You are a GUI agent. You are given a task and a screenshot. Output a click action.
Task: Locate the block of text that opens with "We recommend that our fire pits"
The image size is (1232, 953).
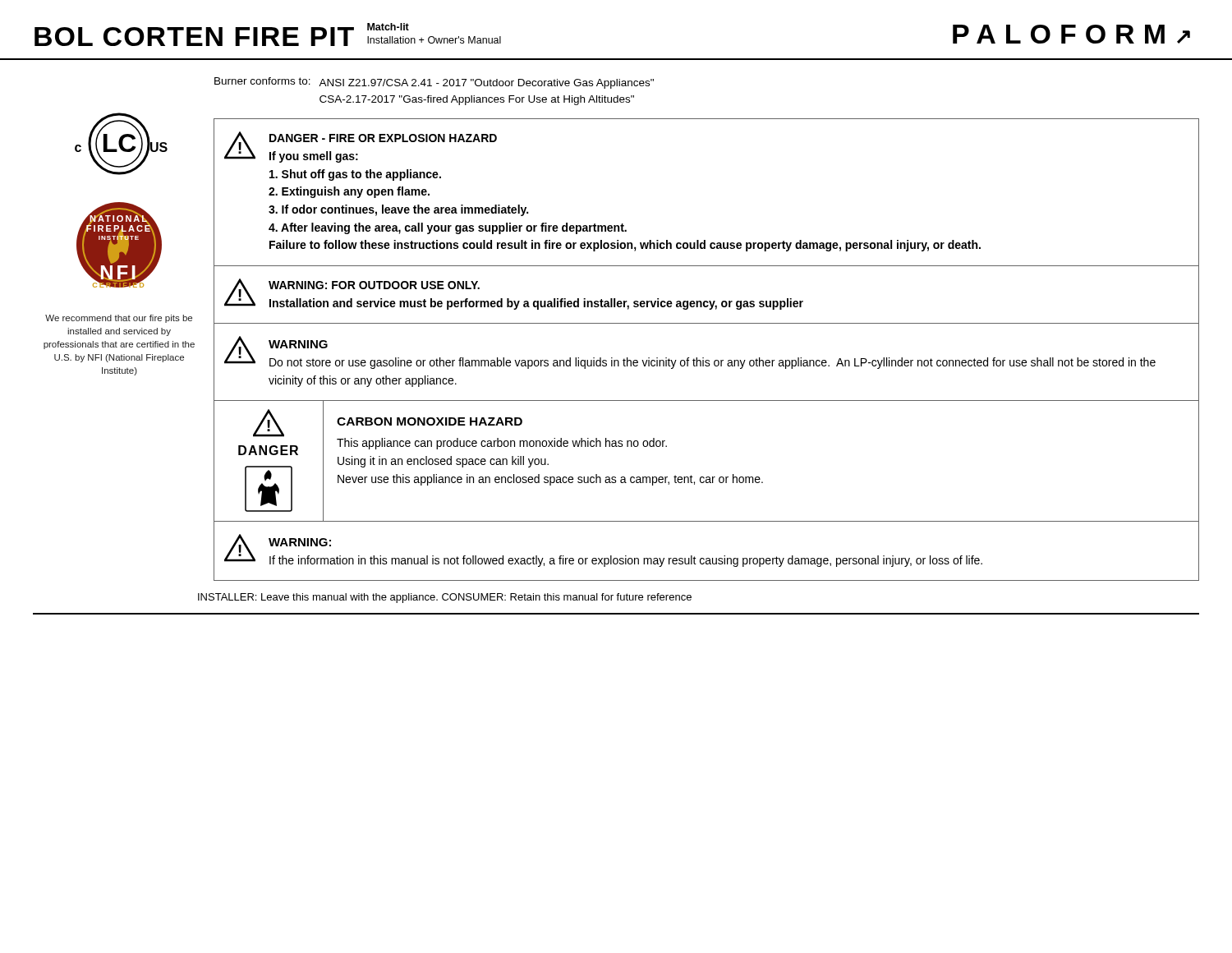click(119, 344)
